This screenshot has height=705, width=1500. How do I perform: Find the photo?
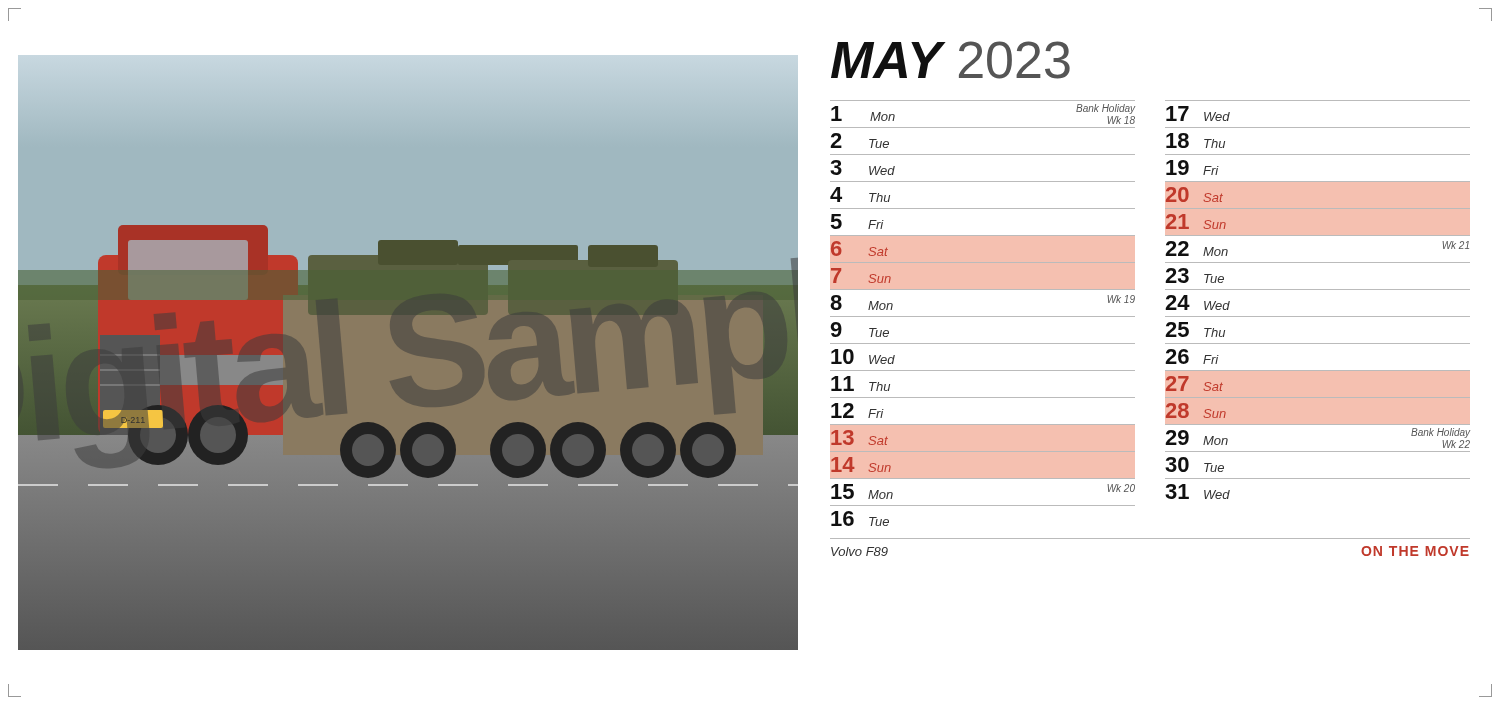click(x=405, y=352)
